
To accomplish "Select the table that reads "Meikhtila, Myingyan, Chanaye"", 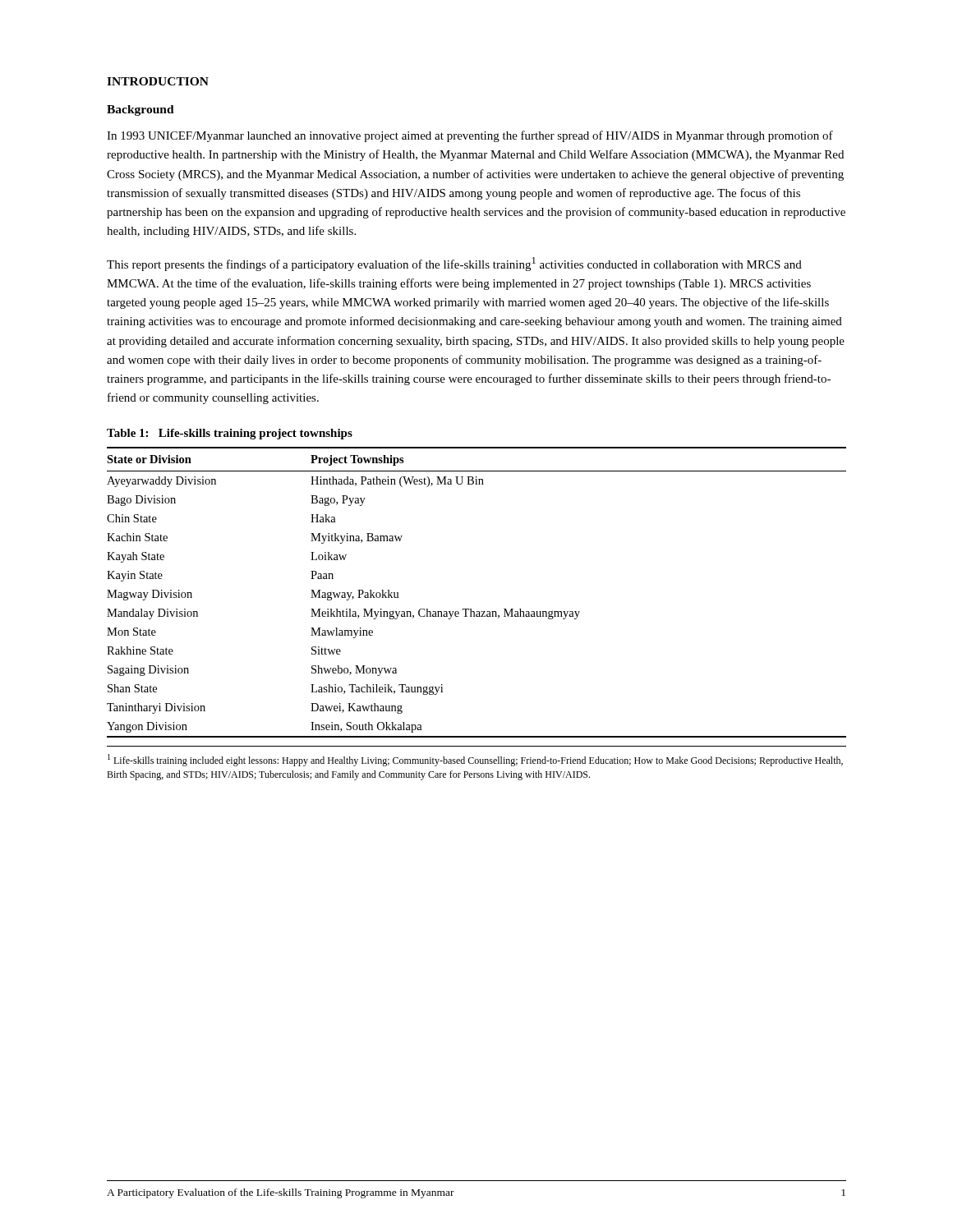I will click(x=476, y=592).
